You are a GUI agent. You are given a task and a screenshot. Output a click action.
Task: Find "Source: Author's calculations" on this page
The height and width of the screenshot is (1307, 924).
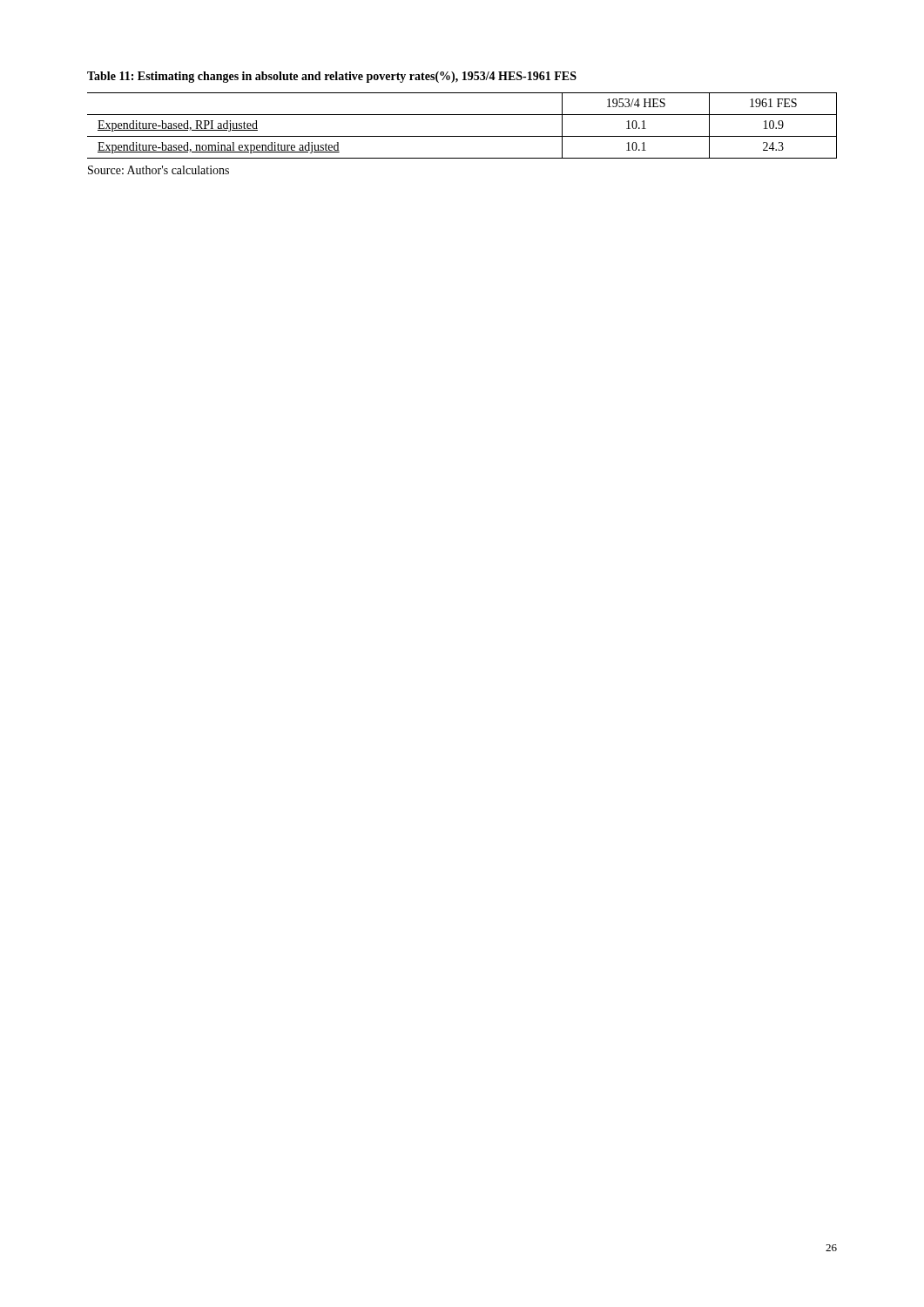coord(158,170)
